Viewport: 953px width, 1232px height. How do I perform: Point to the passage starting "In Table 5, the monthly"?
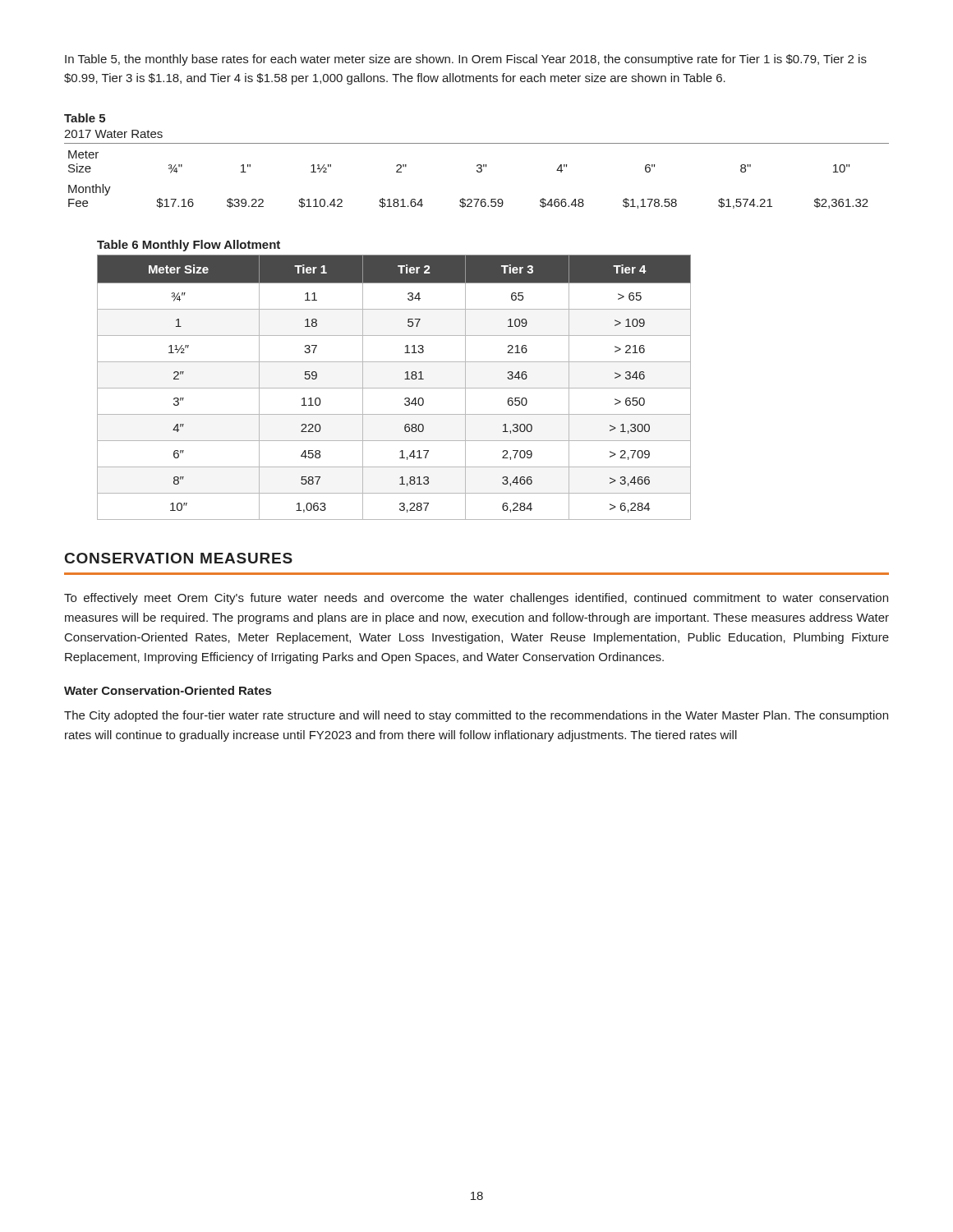pyautogui.click(x=465, y=68)
